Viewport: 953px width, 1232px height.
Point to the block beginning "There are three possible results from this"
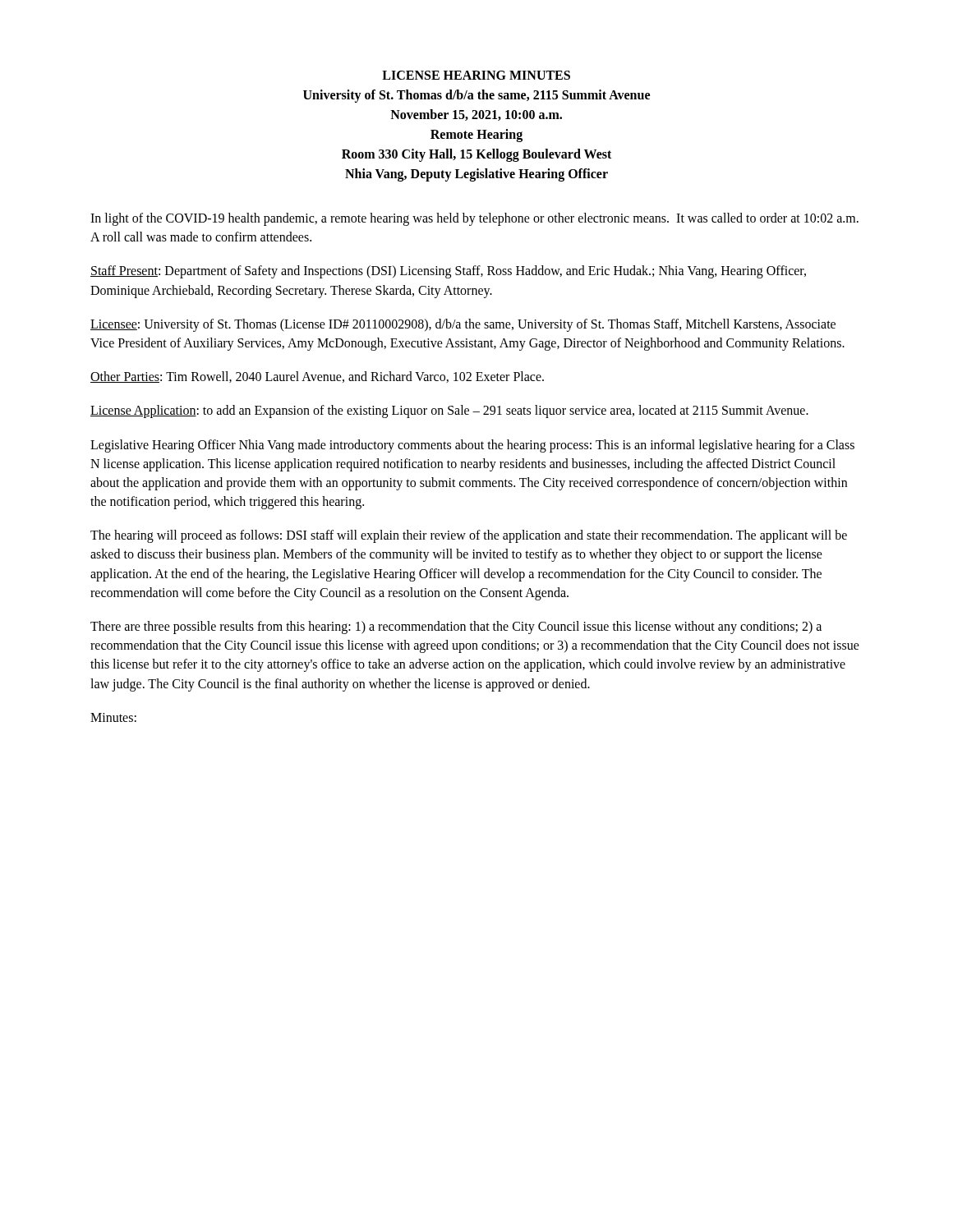pyautogui.click(x=475, y=655)
